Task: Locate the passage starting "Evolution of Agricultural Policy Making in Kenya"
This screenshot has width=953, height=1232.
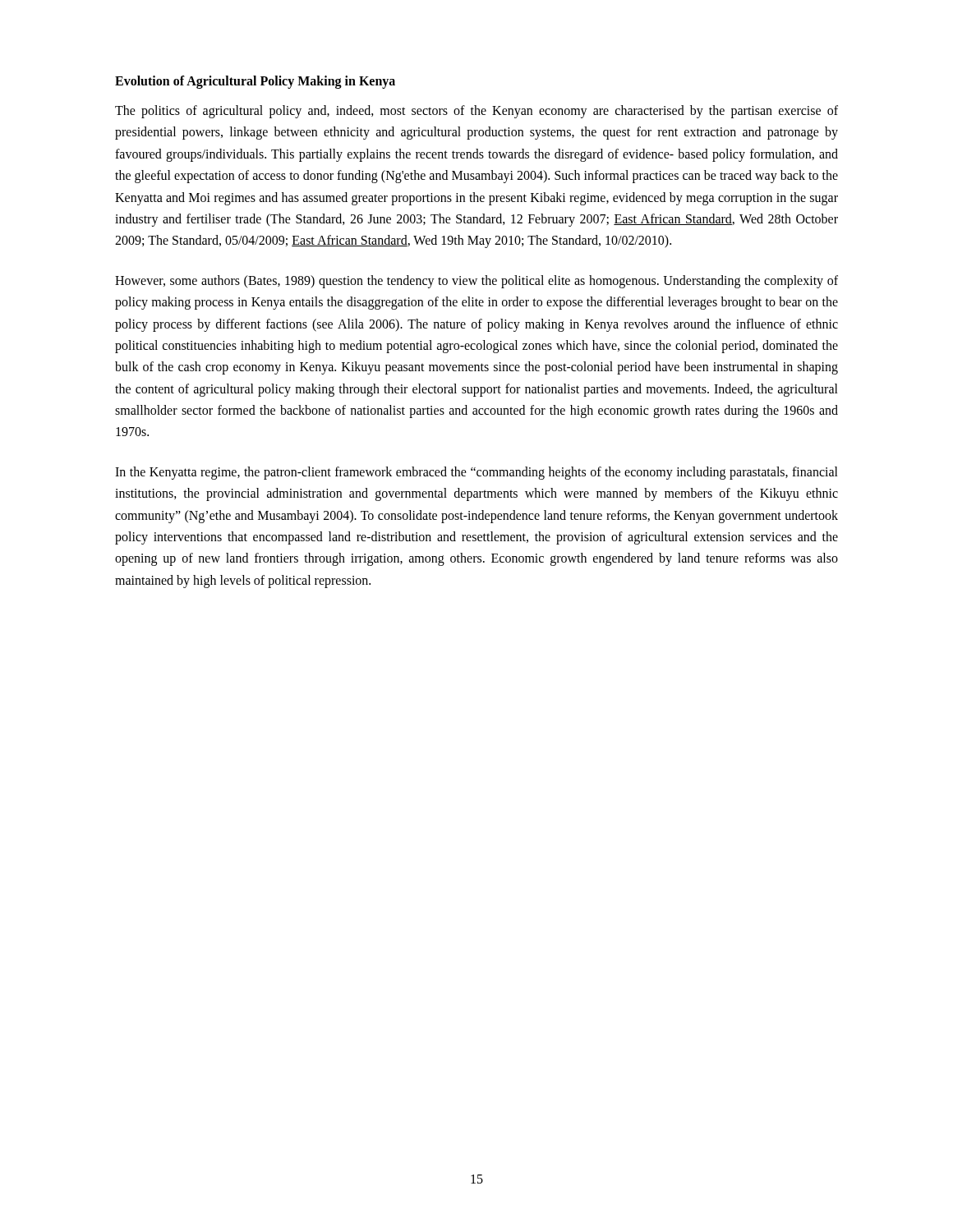Action: tap(255, 81)
